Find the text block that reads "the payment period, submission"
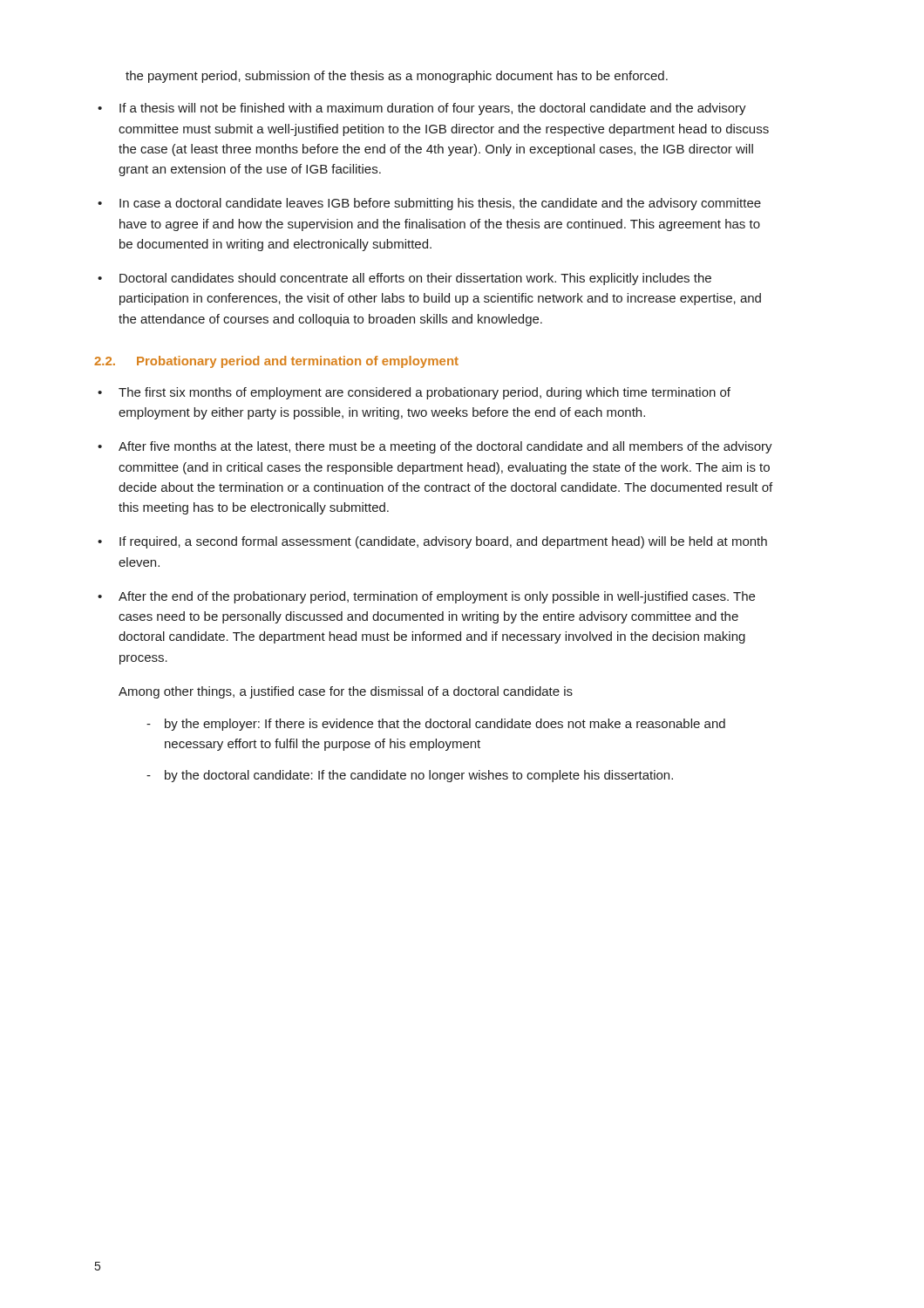Viewport: 924px width, 1308px height. coord(450,76)
